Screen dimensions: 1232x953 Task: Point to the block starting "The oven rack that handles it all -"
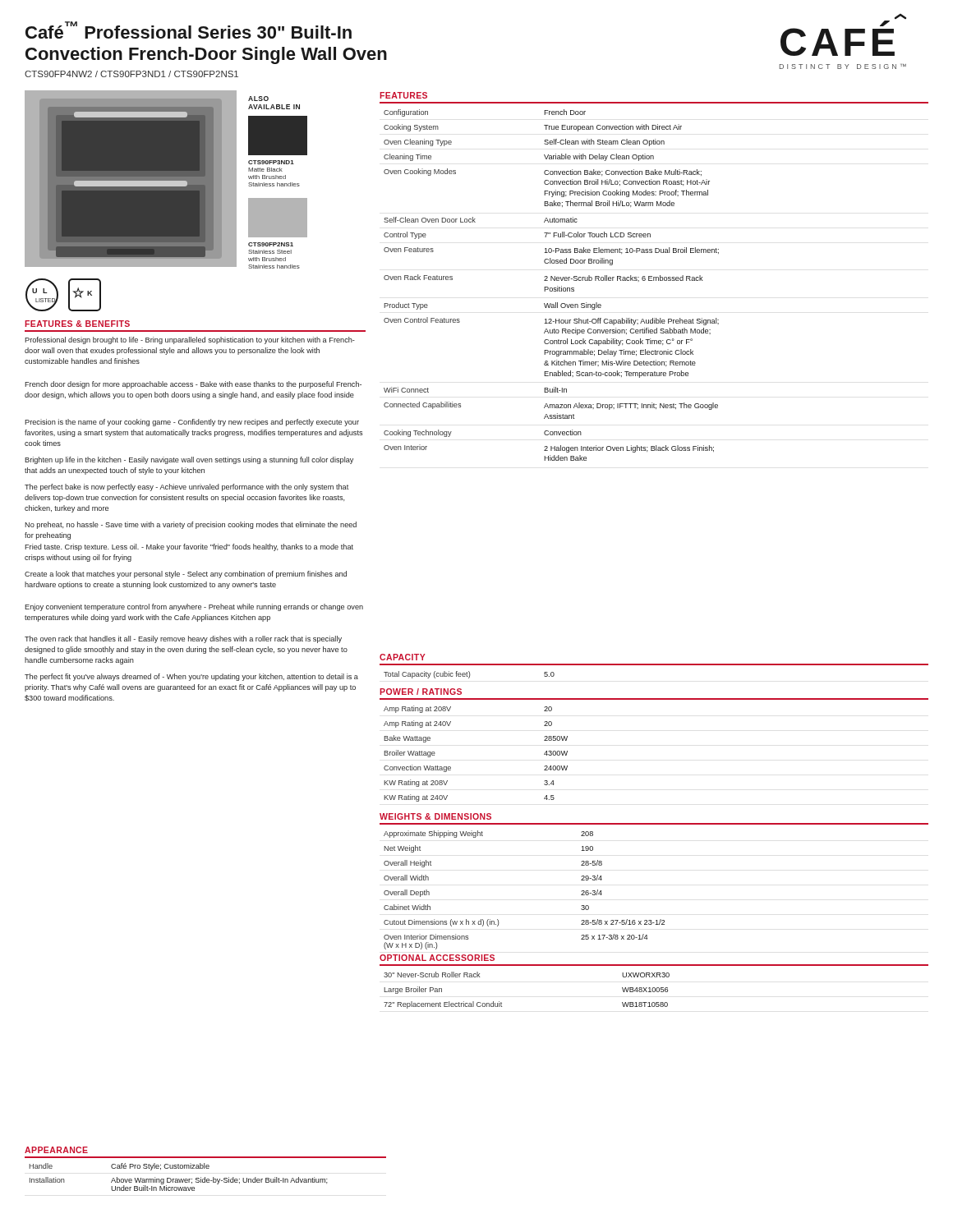186,650
